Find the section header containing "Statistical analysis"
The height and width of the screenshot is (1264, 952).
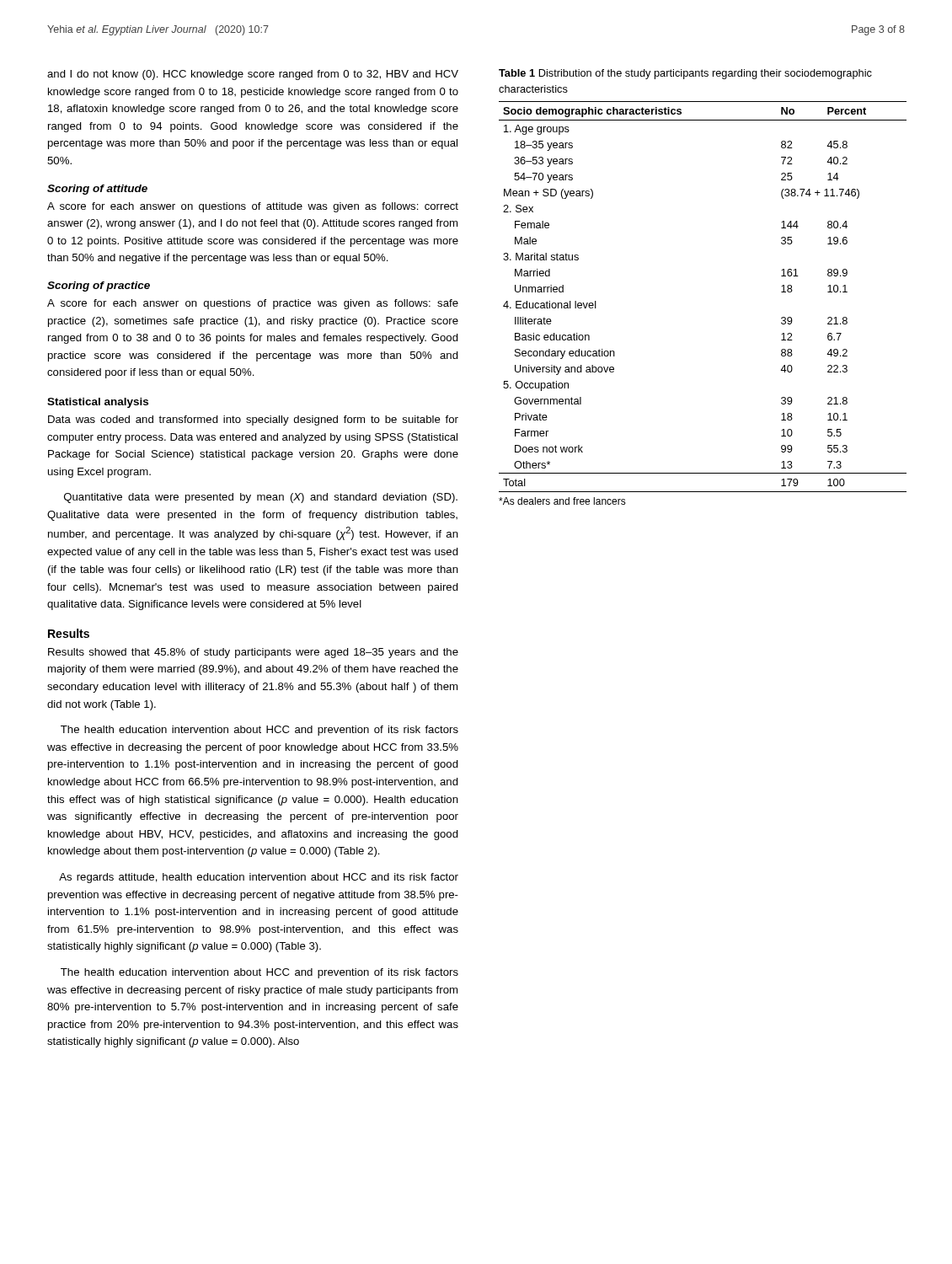click(x=98, y=401)
